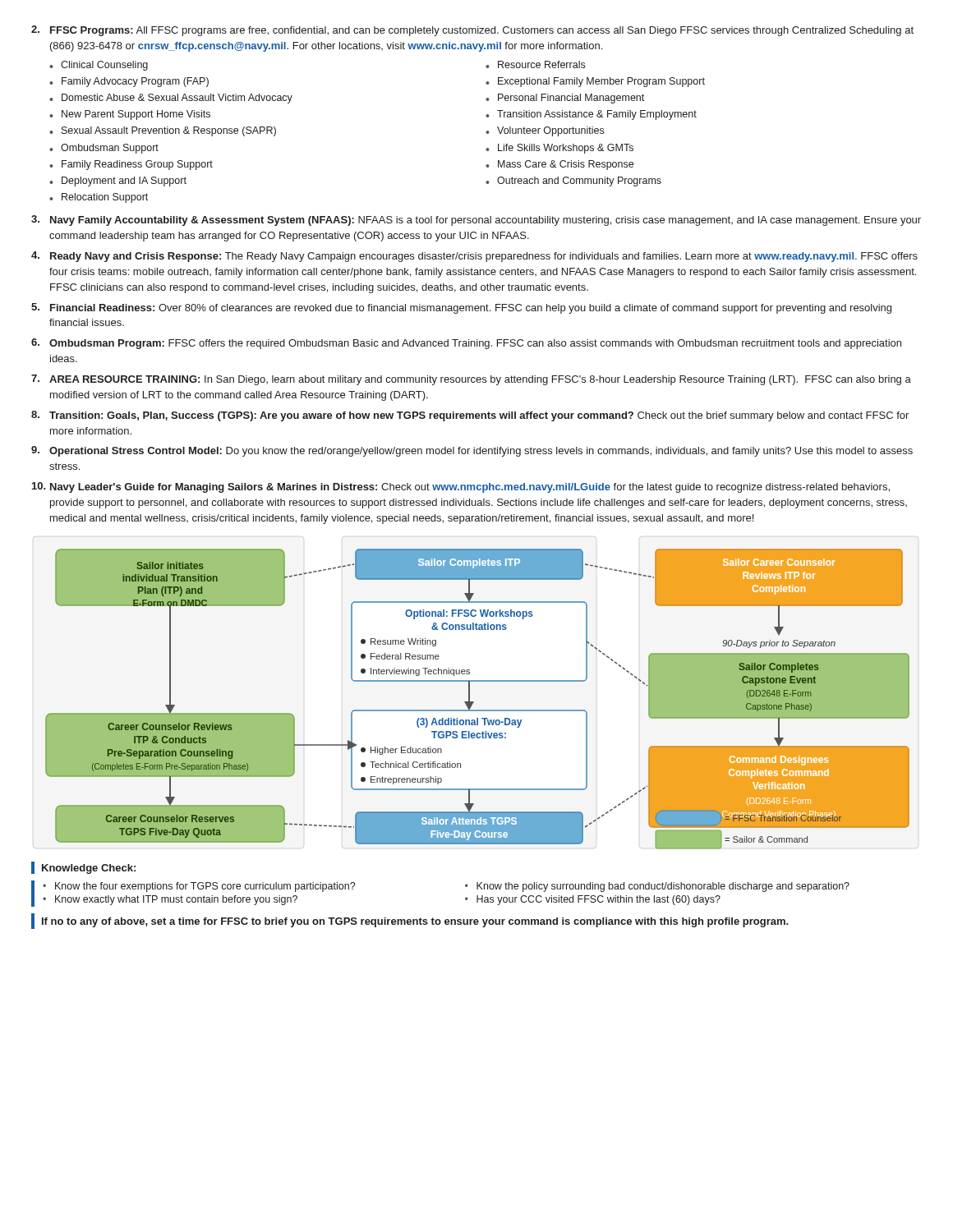The width and height of the screenshot is (953, 1232).
Task: Click on the text starting "Knowledge Check:"
Action: 89,867
